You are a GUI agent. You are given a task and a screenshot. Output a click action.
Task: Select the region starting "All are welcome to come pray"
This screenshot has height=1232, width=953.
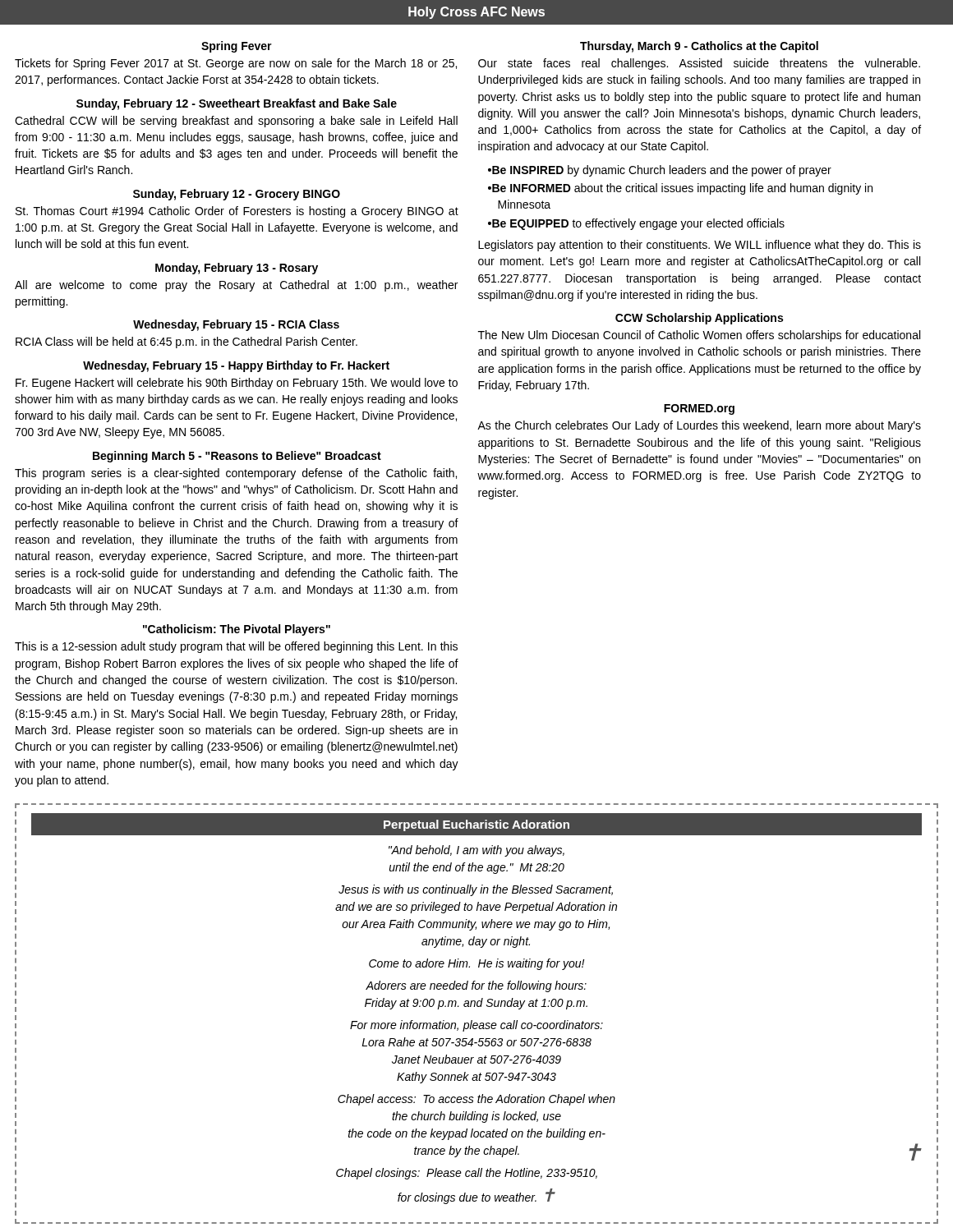(236, 293)
